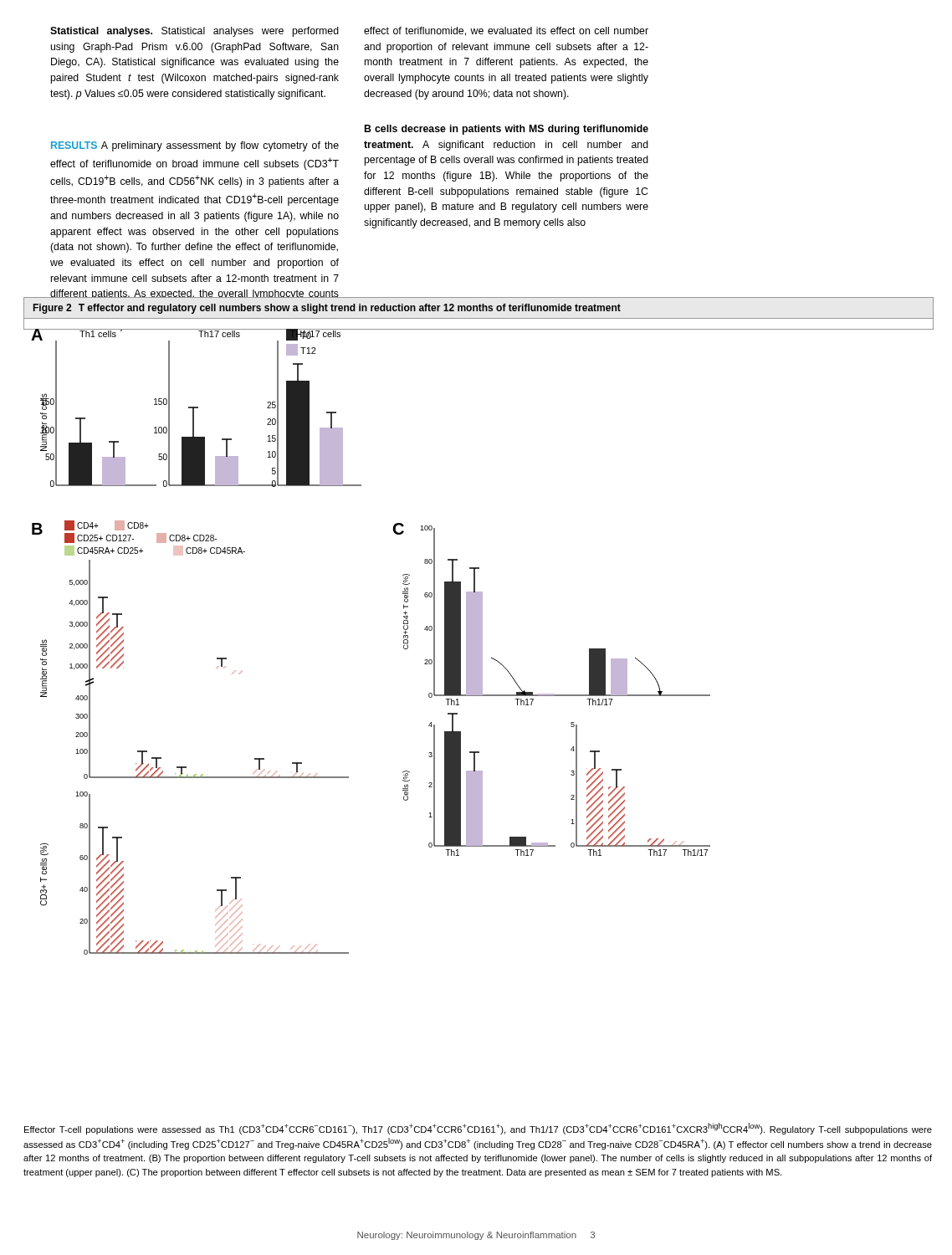Viewport: 952px width, 1255px height.
Task: Select the element starting "B cells decrease in patients with MS during"
Action: pyautogui.click(x=506, y=176)
